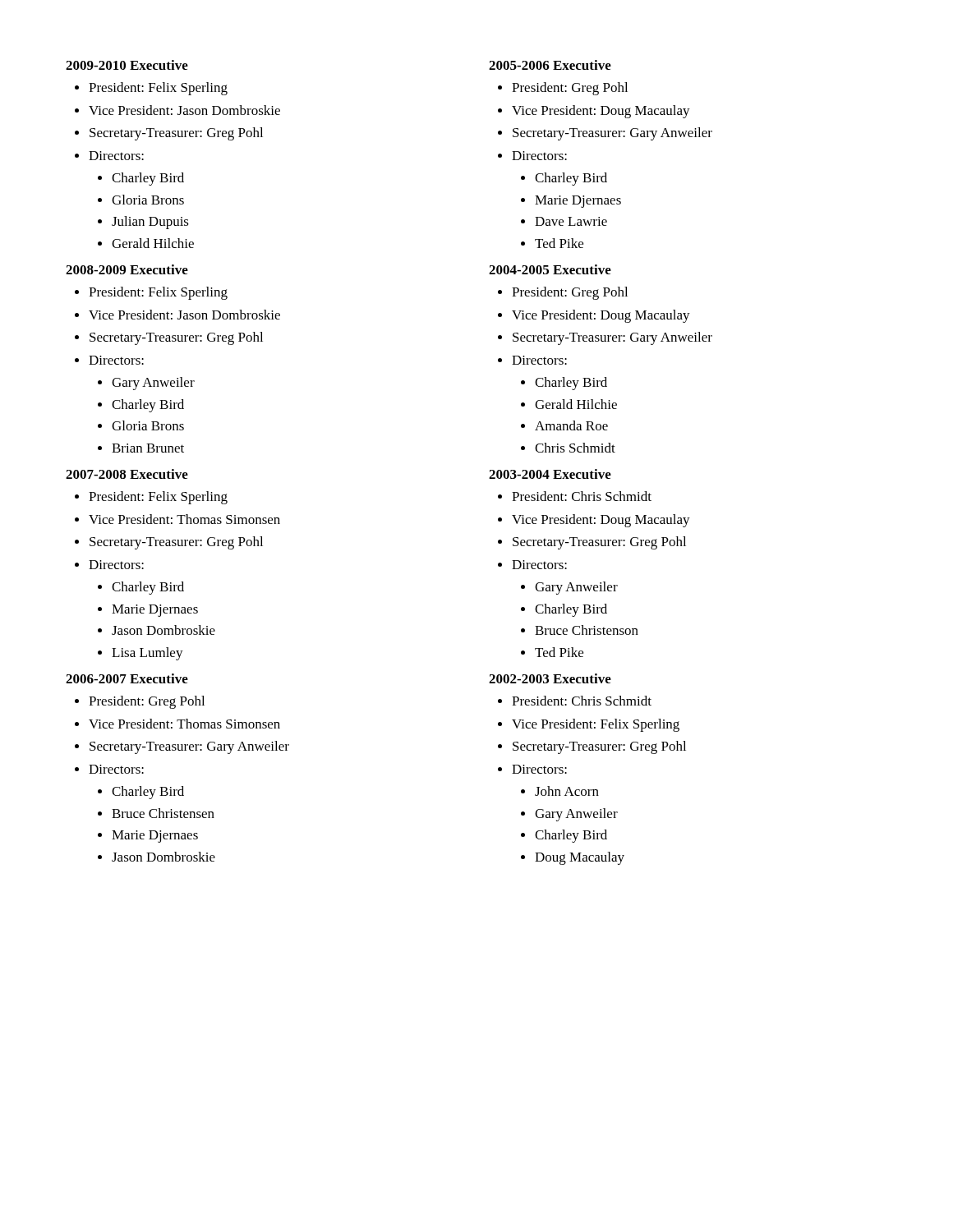Point to the block beginning "Directors: Charley Bird Gloria"
The height and width of the screenshot is (1232, 953).
[x=116, y=156]
